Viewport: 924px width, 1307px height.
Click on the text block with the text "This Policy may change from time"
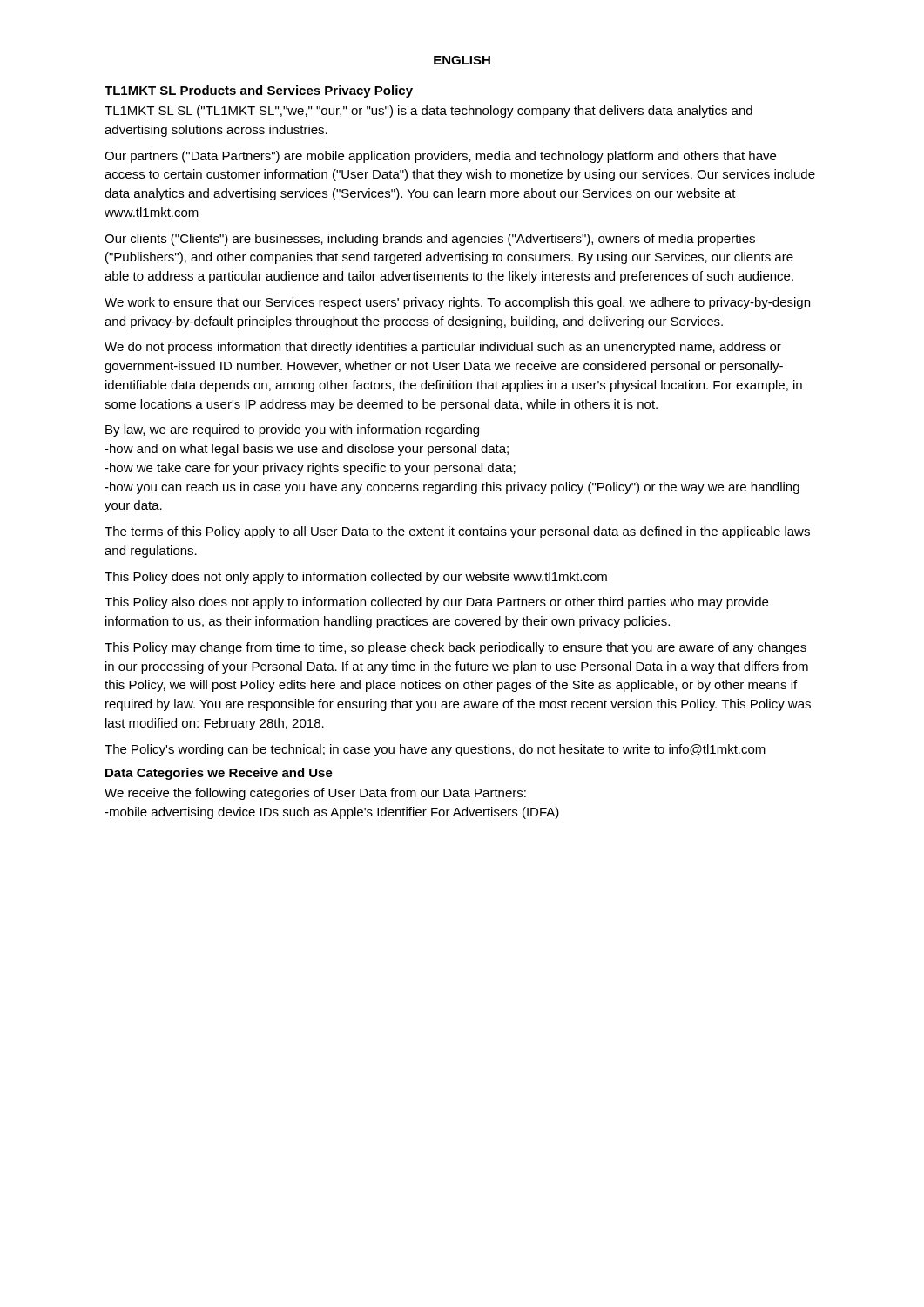tap(458, 685)
